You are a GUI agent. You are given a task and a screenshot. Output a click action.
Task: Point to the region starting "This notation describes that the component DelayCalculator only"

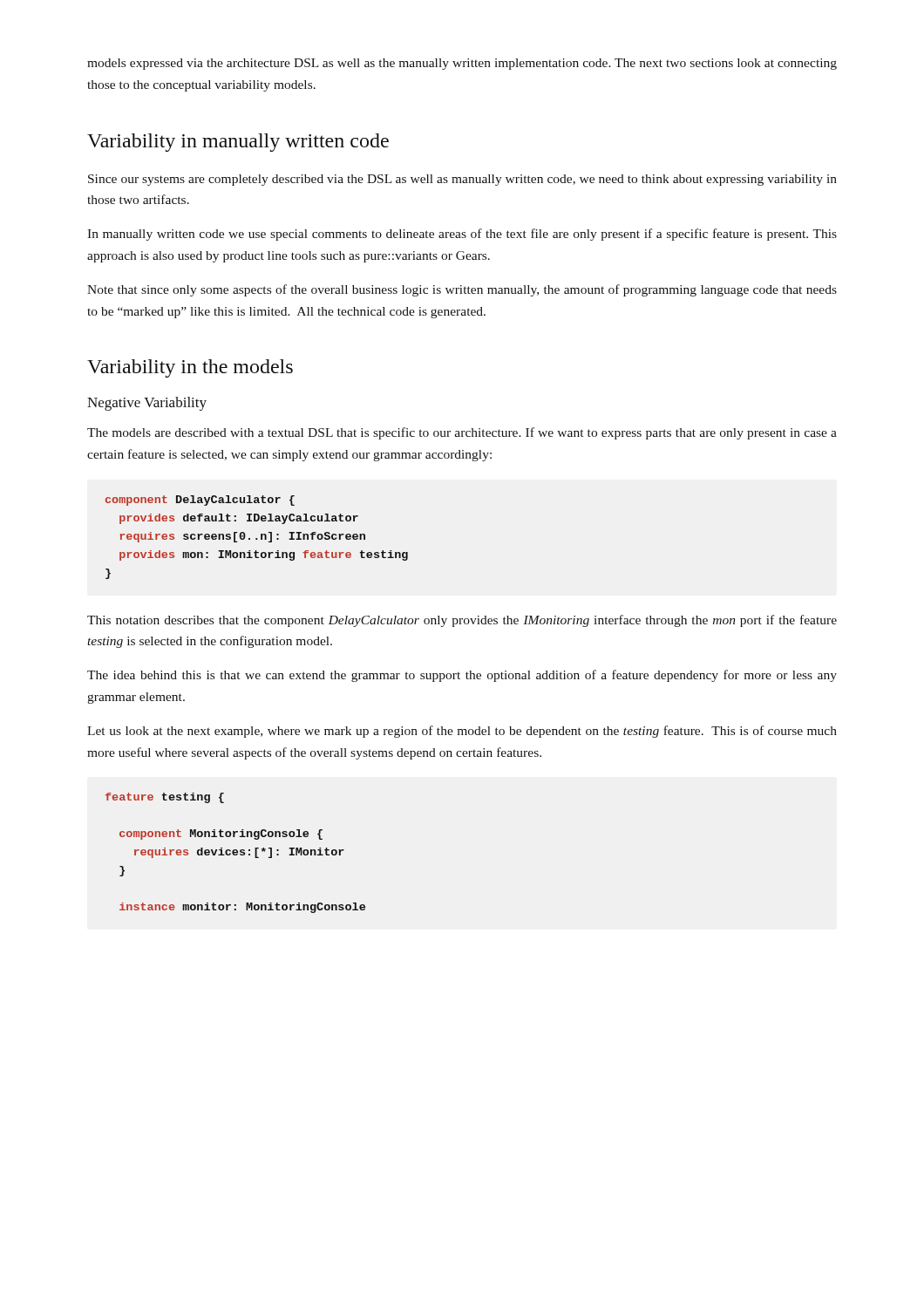click(x=462, y=630)
